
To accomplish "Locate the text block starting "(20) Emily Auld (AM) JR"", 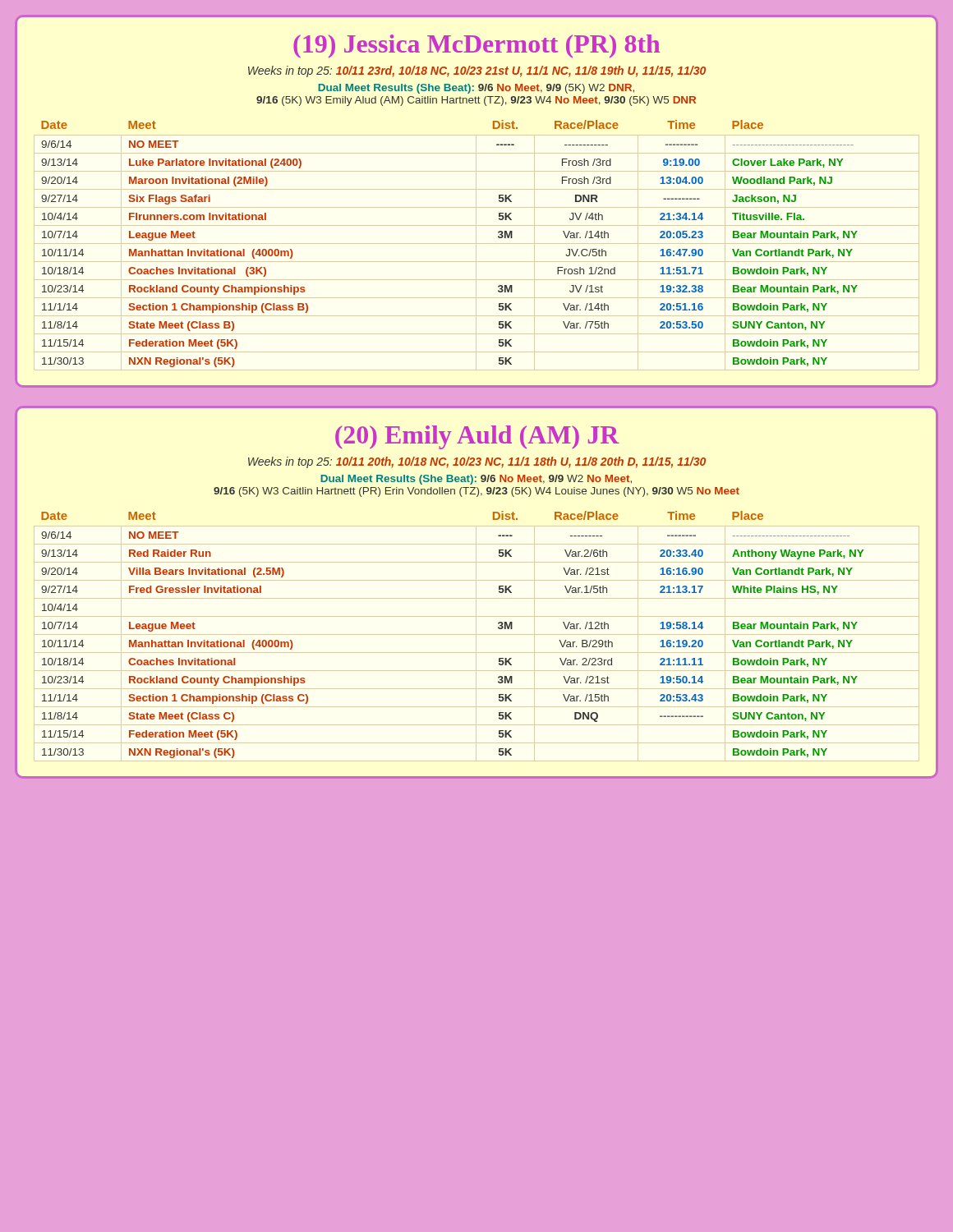I will 476,435.
